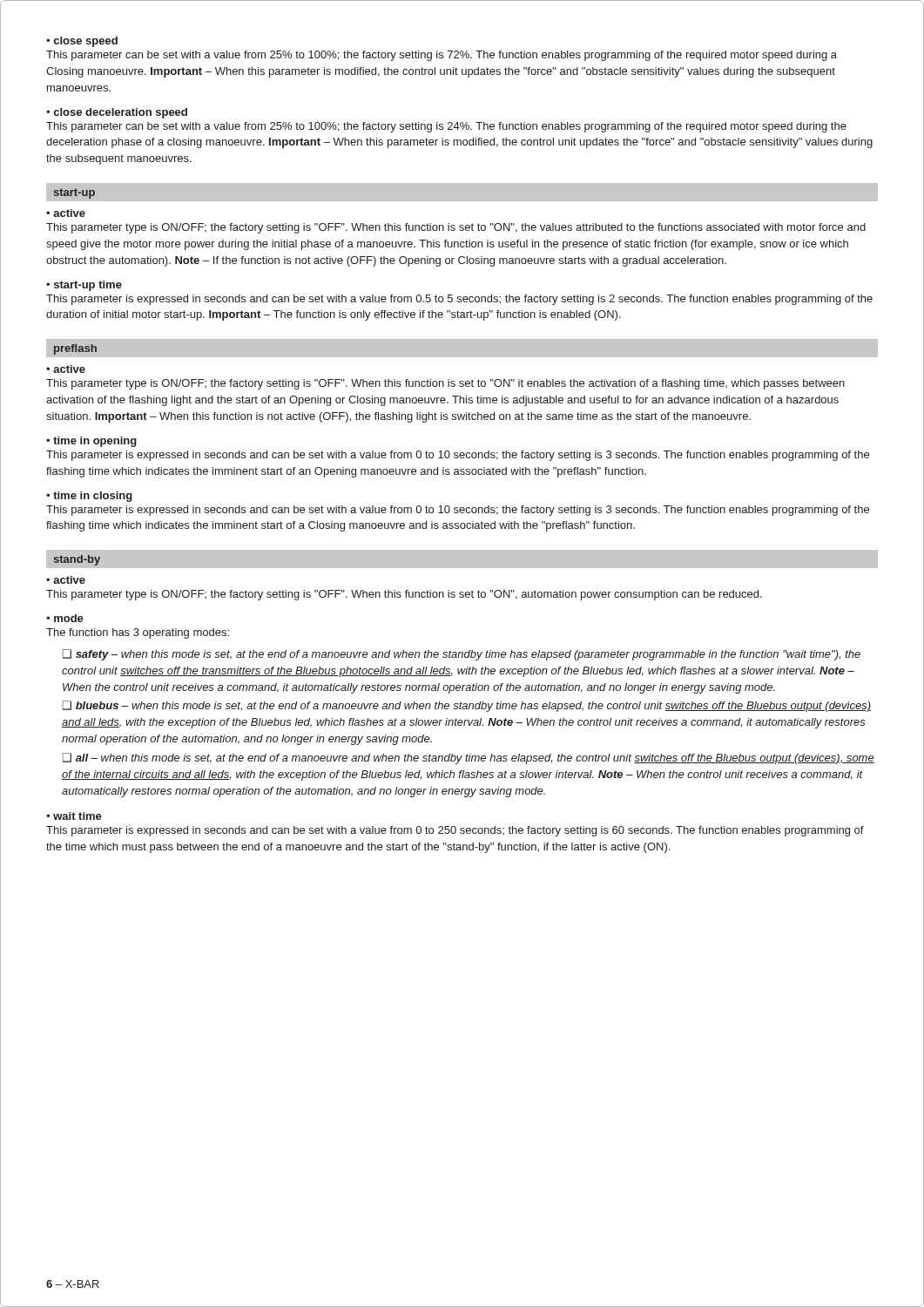Find the text block that says "❑ bluebus – when this"
924x1307 pixels.
[466, 722]
